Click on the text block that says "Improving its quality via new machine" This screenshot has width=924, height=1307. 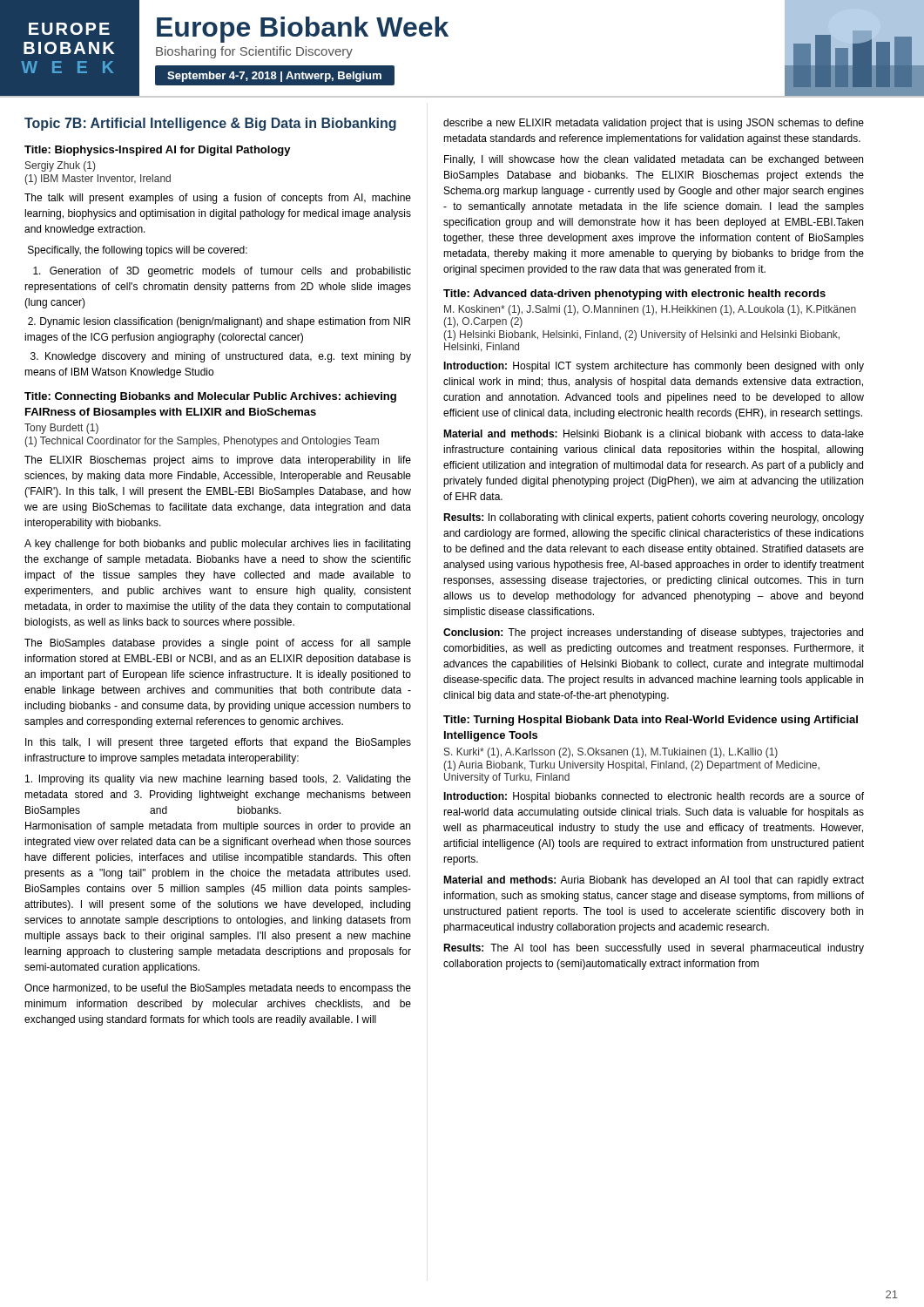pos(218,873)
